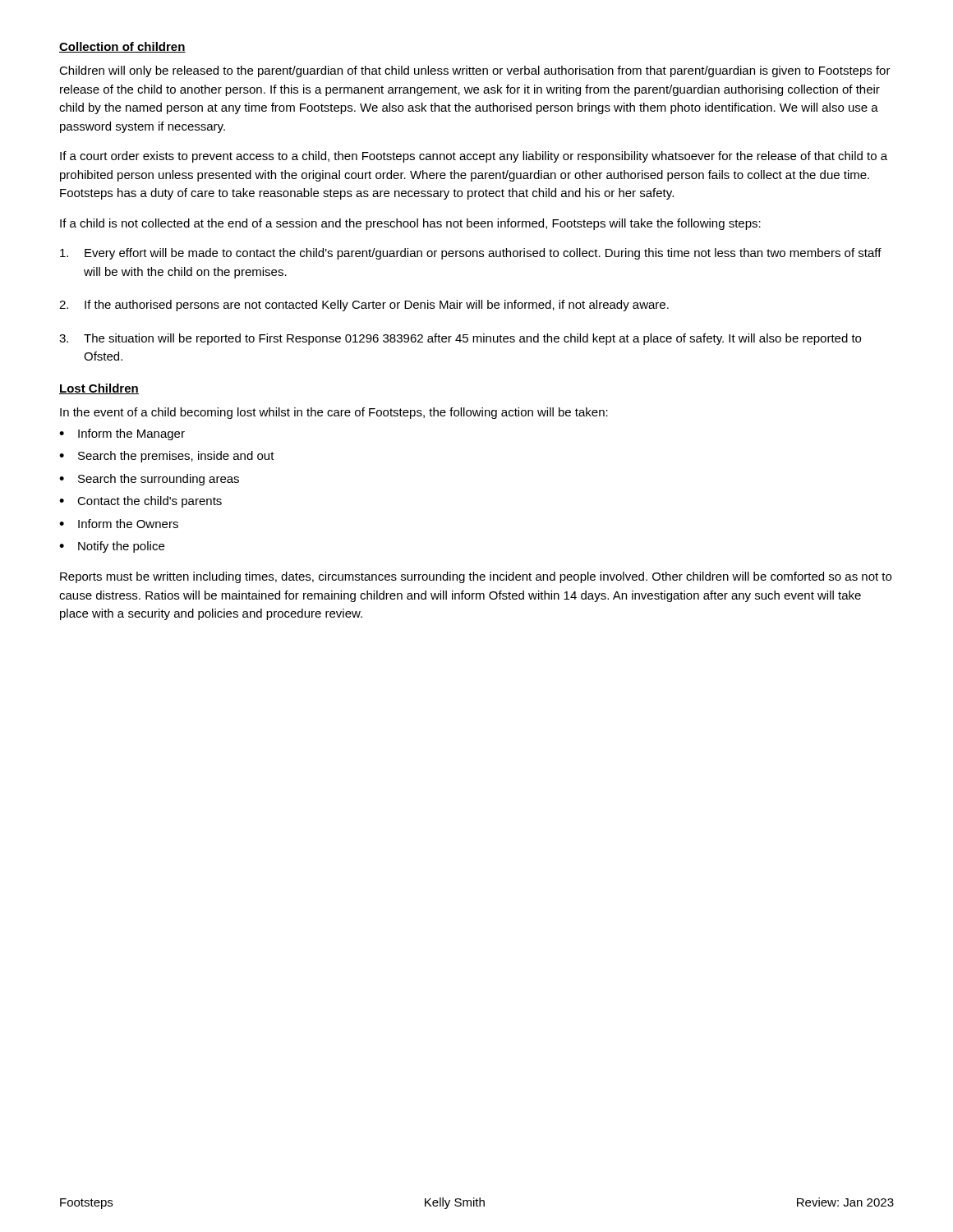
Task: Locate the list item with the text "• Inform the Manager"
Action: (122, 434)
